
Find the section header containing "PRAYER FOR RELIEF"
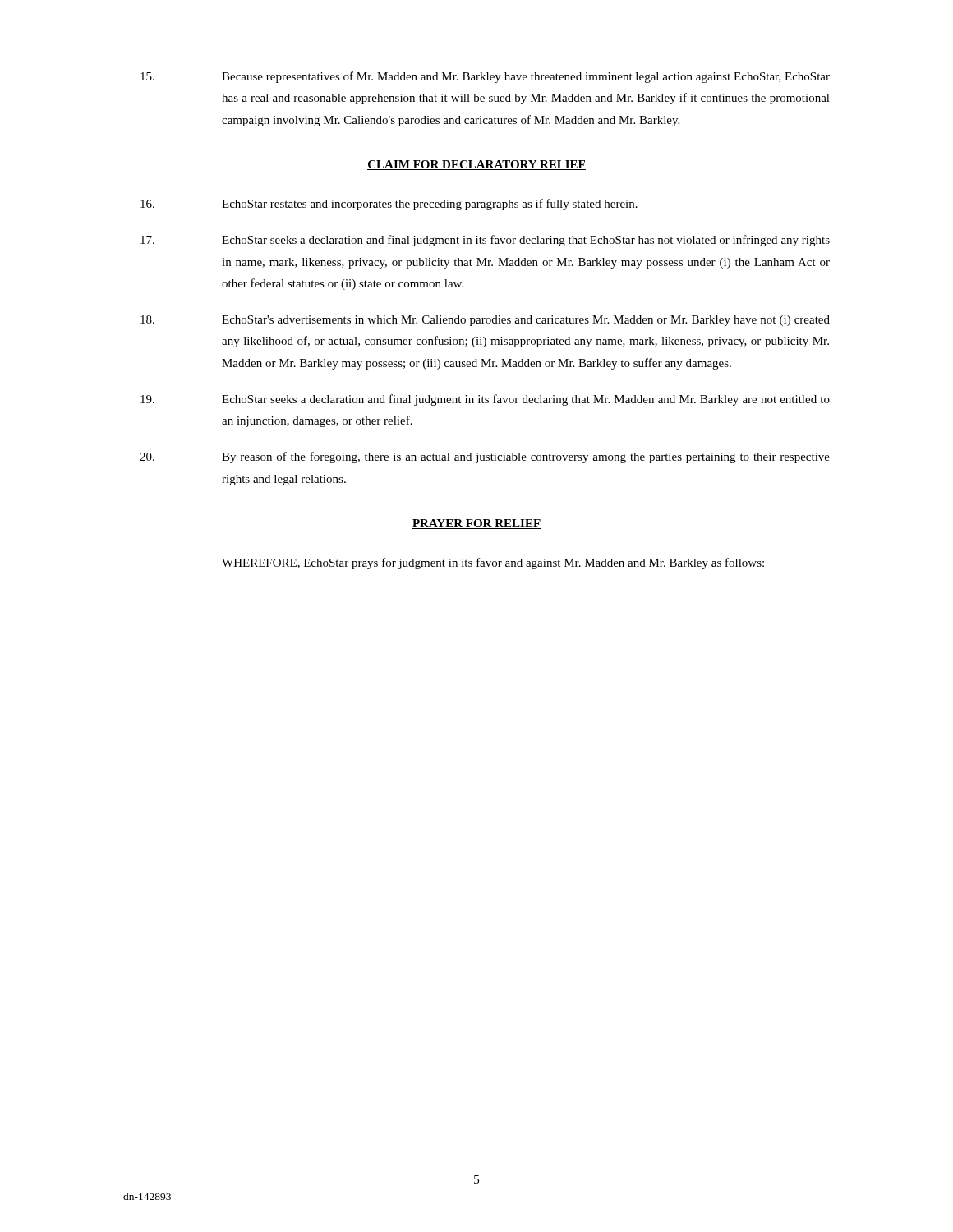coord(476,523)
